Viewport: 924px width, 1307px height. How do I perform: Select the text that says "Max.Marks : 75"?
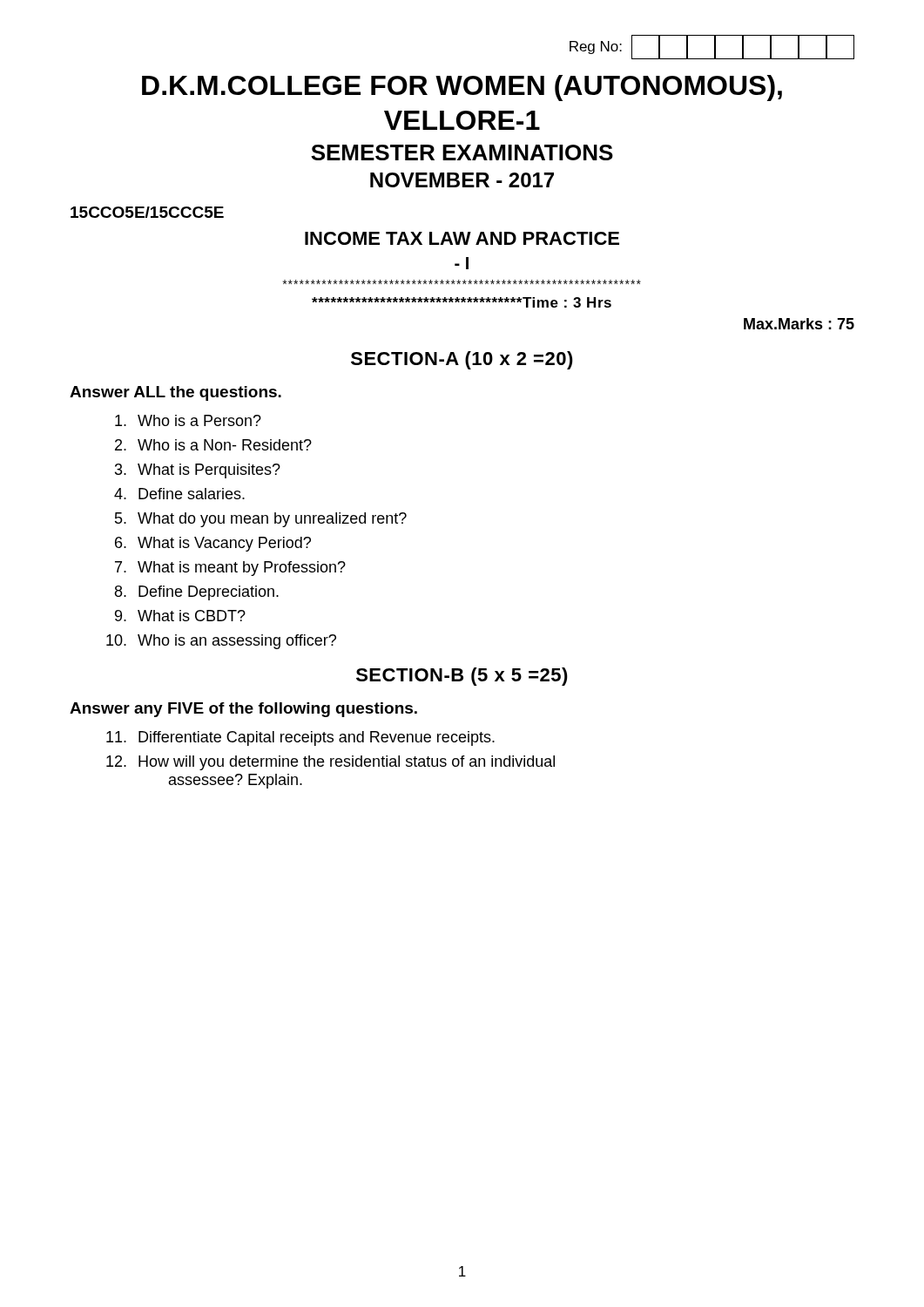point(799,324)
